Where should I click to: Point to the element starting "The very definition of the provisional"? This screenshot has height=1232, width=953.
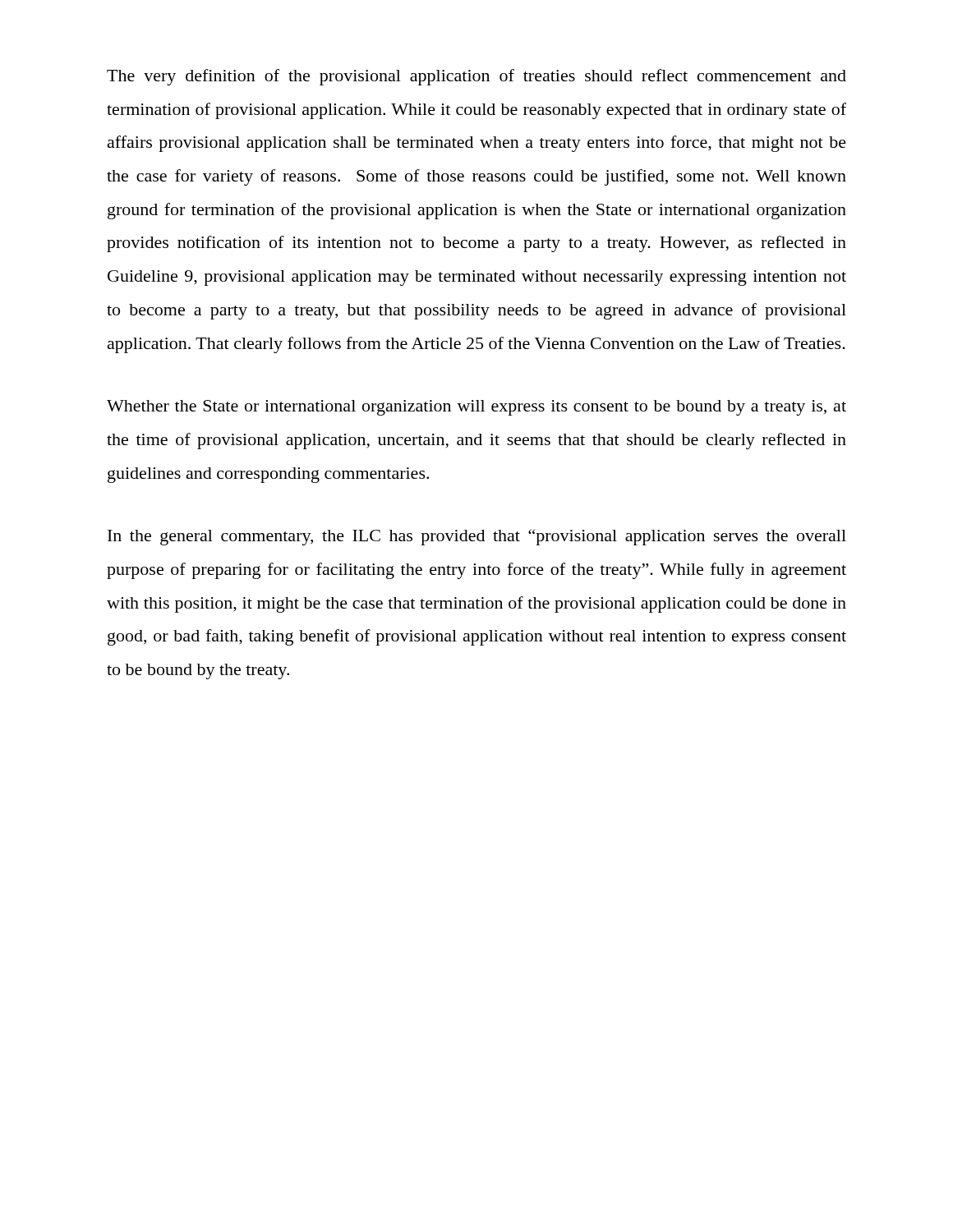point(476,209)
